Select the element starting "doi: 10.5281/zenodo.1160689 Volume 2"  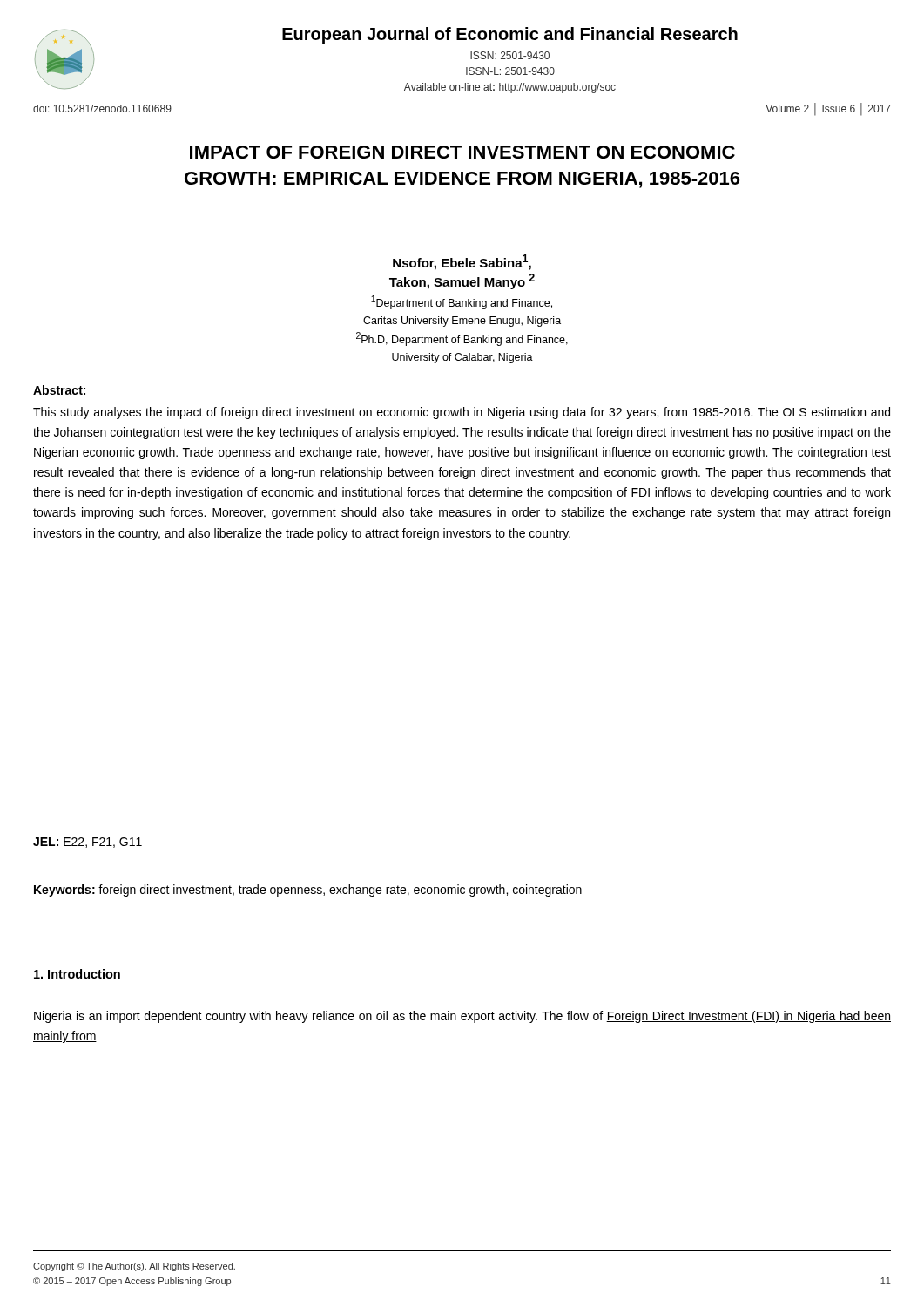click(x=462, y=109)
